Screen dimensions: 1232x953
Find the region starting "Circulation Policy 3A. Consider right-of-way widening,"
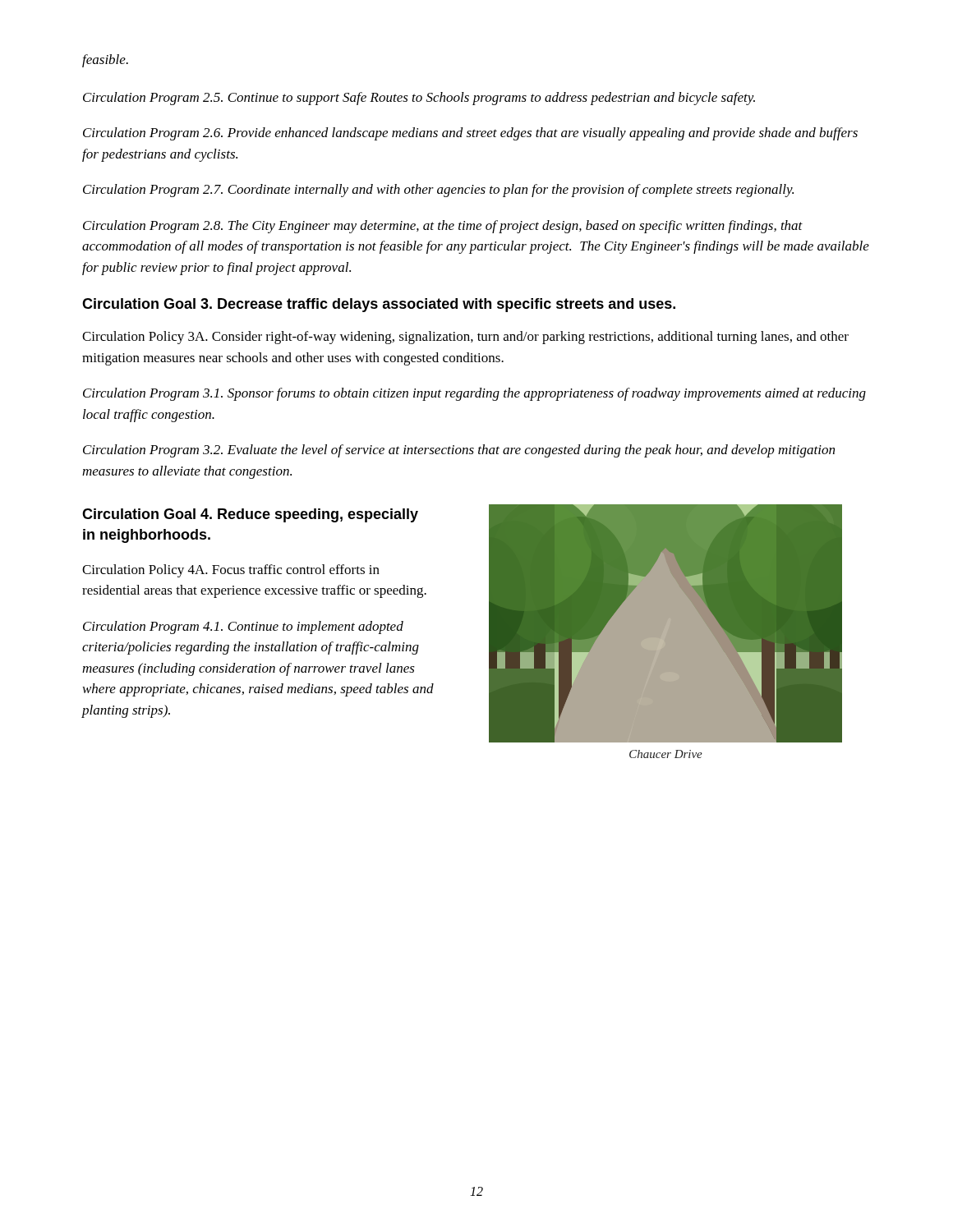tap(465, 347)
